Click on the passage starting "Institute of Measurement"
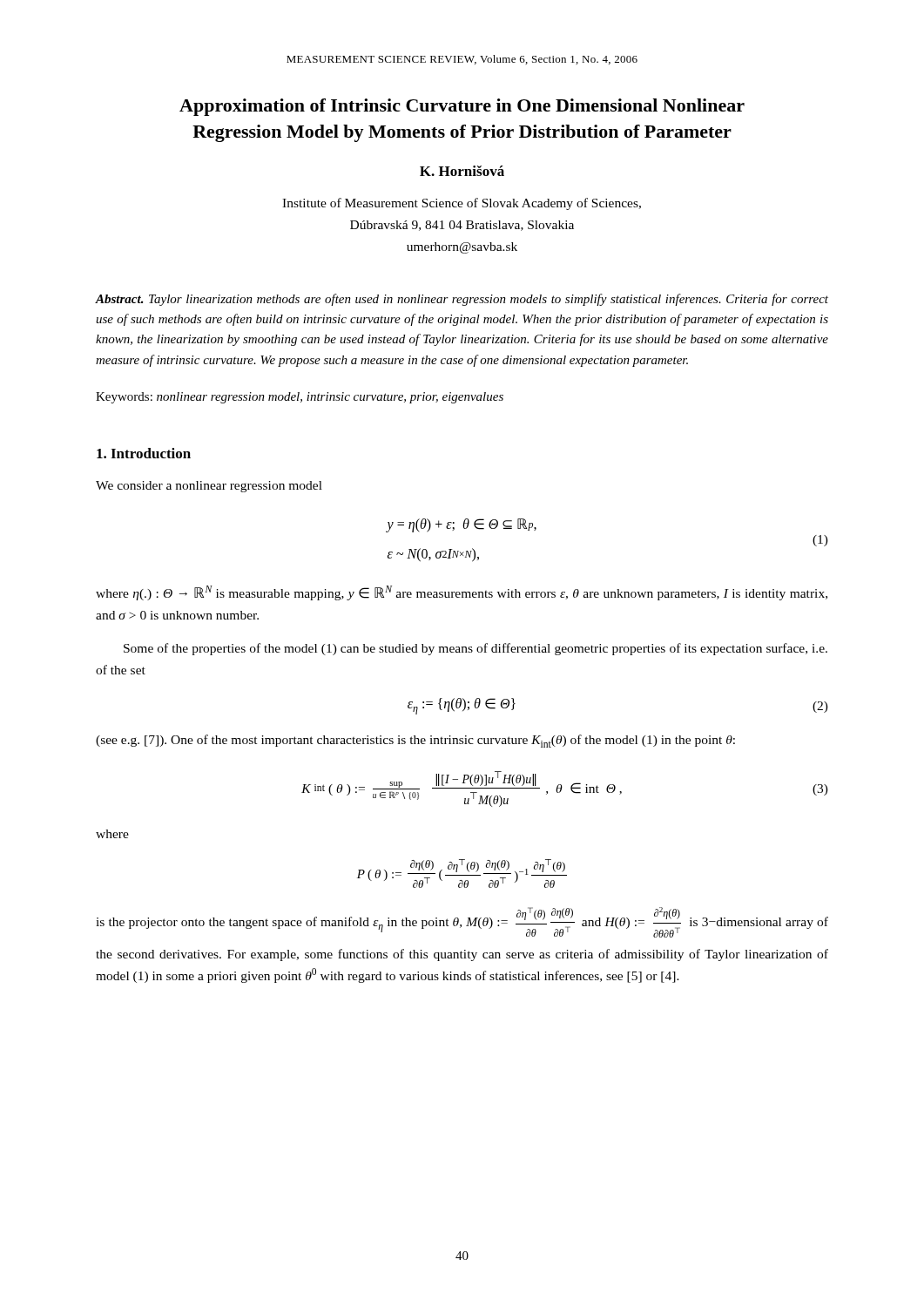The image size is (924, 1307). 462,225
